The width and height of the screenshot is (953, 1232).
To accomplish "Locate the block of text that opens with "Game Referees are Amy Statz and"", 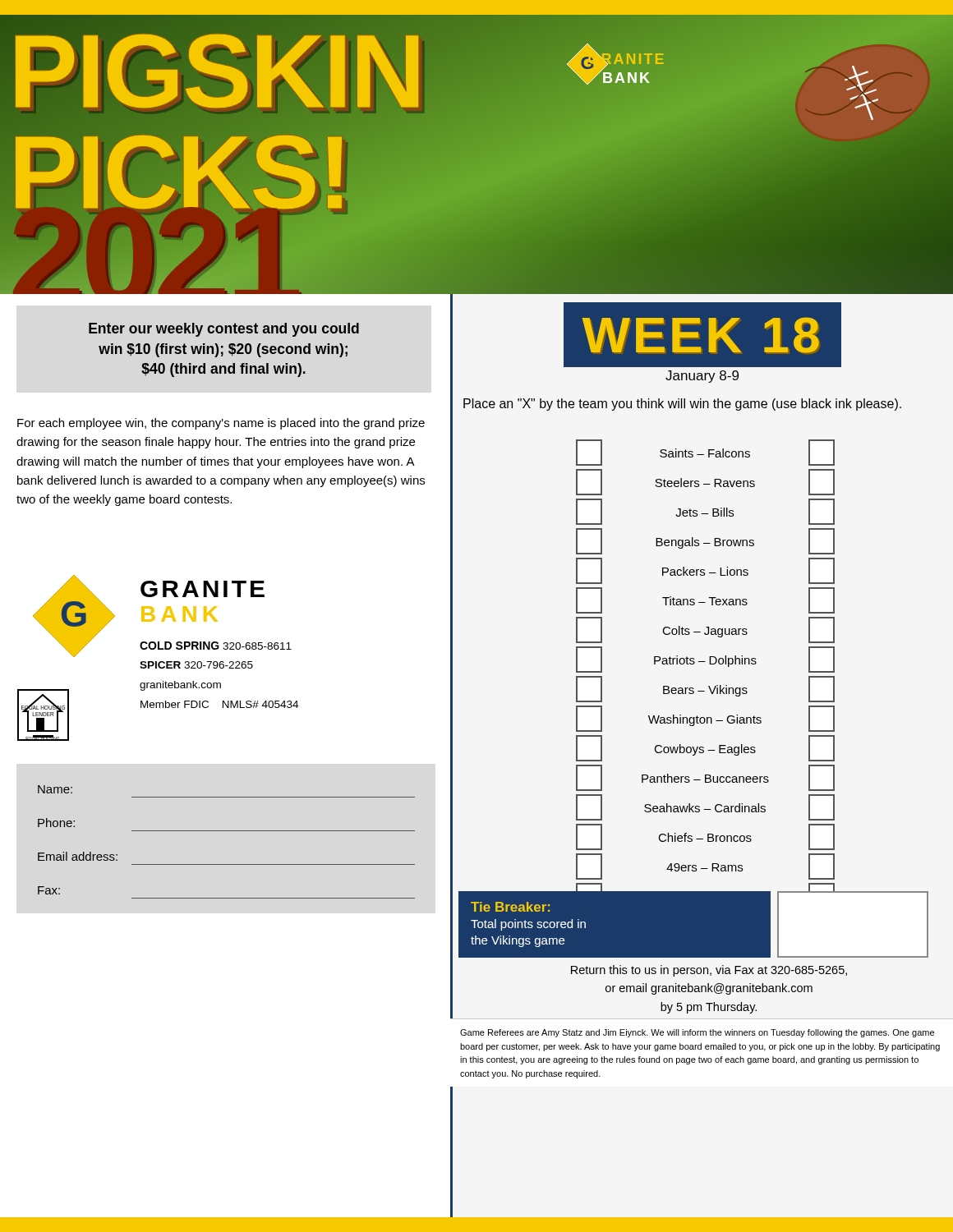I will tap(700, 1053).
